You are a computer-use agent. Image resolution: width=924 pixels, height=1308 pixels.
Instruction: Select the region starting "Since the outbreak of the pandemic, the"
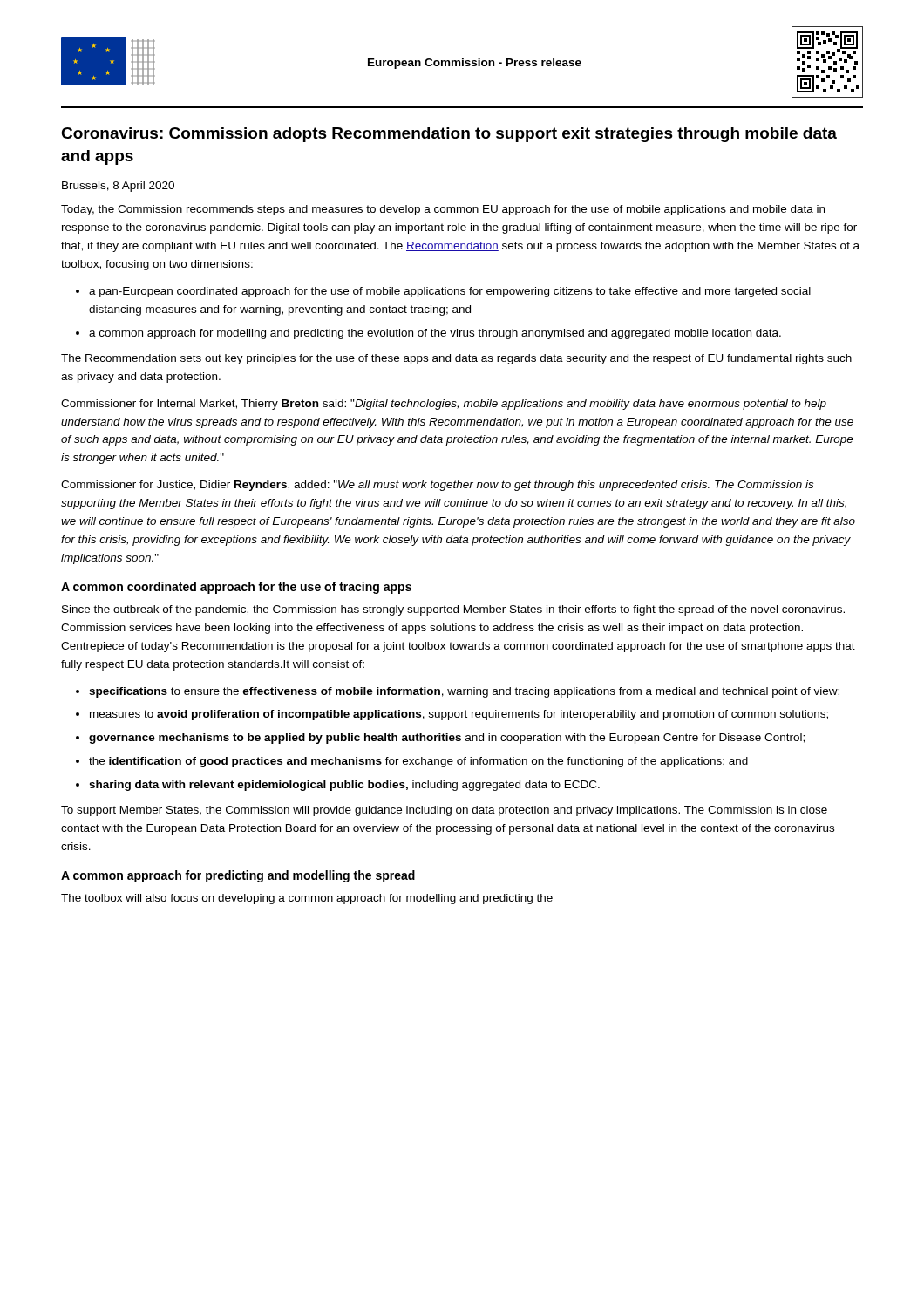tap(458, 636)
